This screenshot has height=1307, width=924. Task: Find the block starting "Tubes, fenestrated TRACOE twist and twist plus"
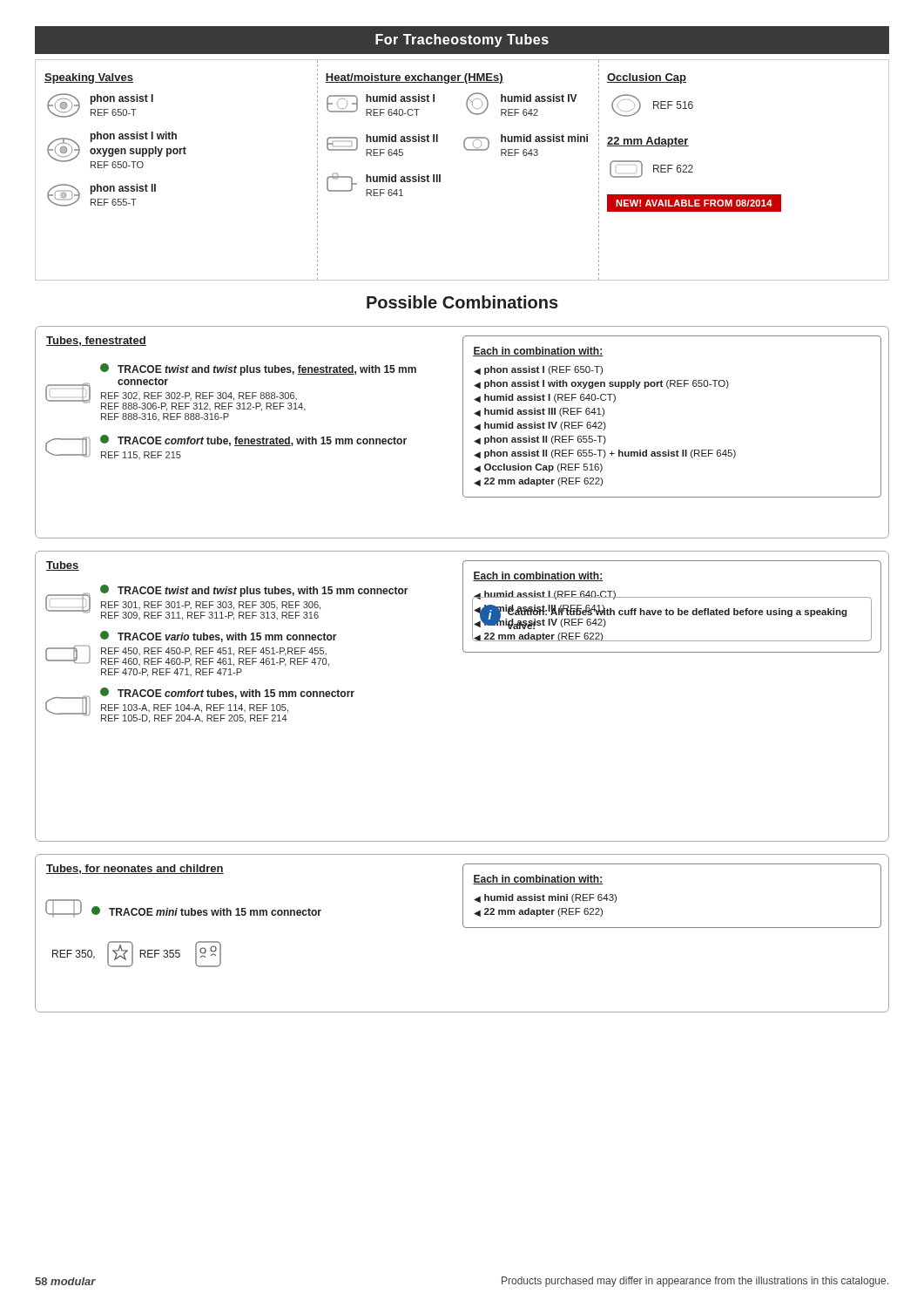click(462, 412)
